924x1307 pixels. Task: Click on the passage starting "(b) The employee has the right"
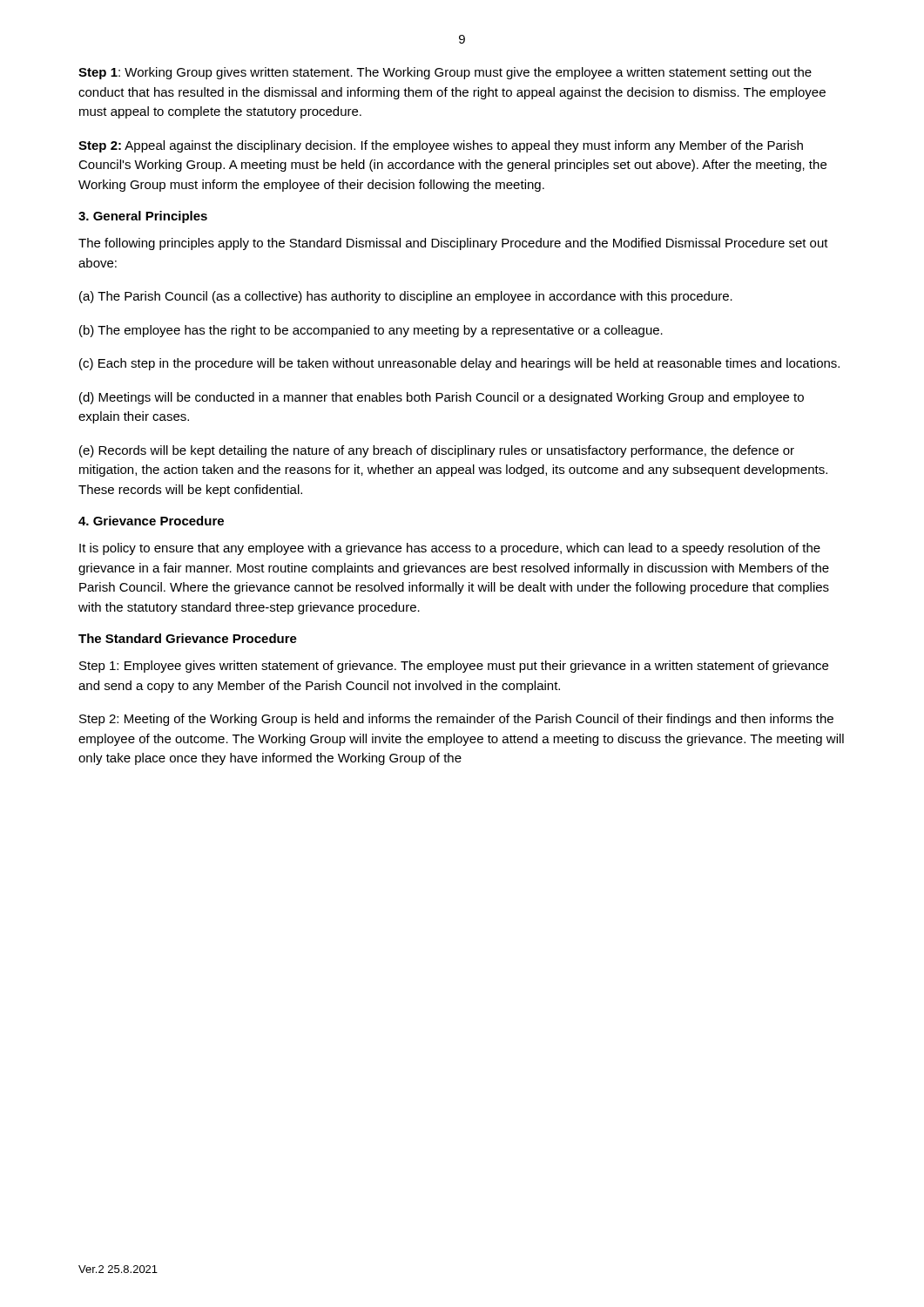[371, 329]
